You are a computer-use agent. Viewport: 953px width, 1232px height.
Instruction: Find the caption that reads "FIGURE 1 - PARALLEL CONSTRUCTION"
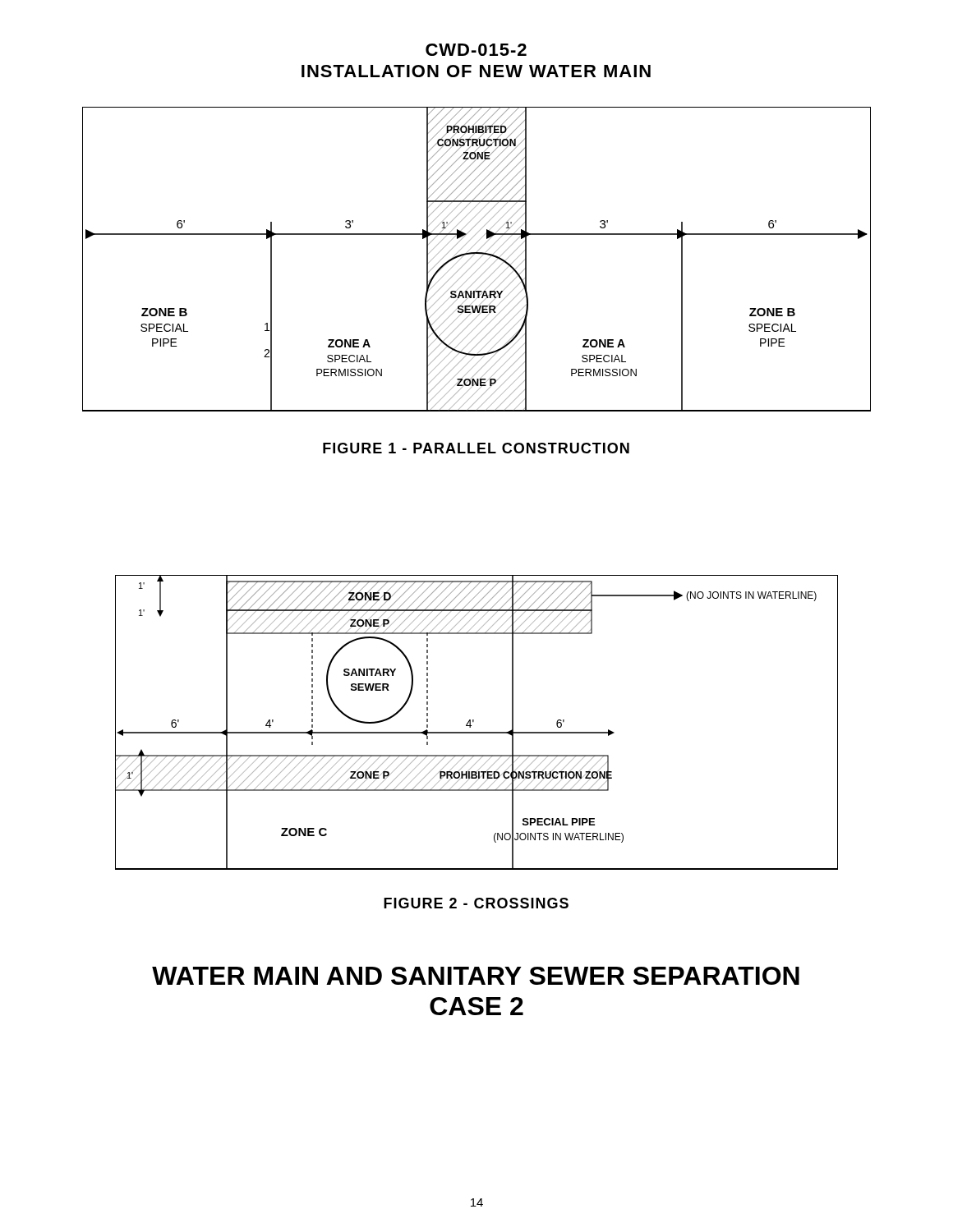(476, 448)
